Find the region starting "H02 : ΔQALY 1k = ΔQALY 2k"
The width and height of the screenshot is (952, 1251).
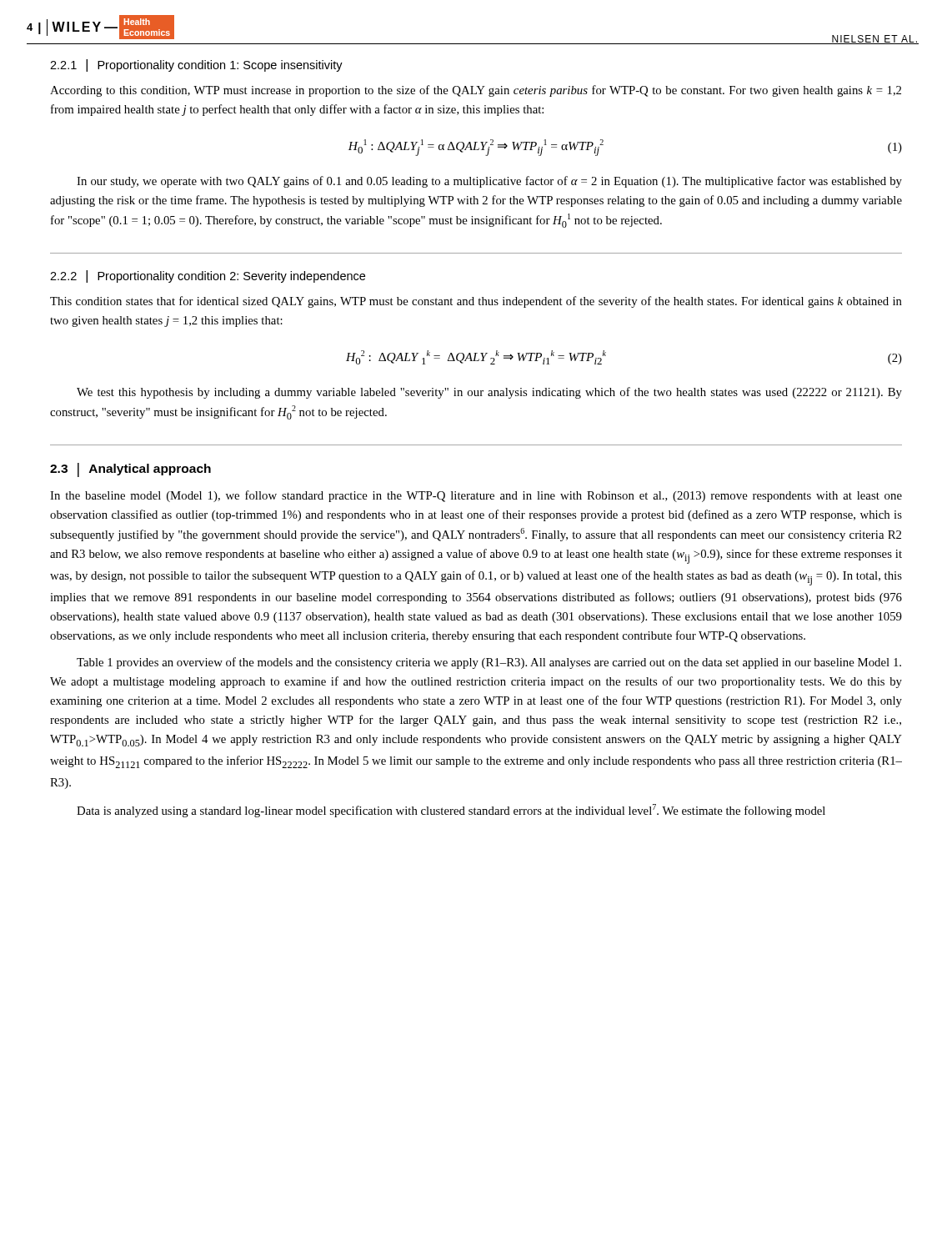(x=484, y=357)
